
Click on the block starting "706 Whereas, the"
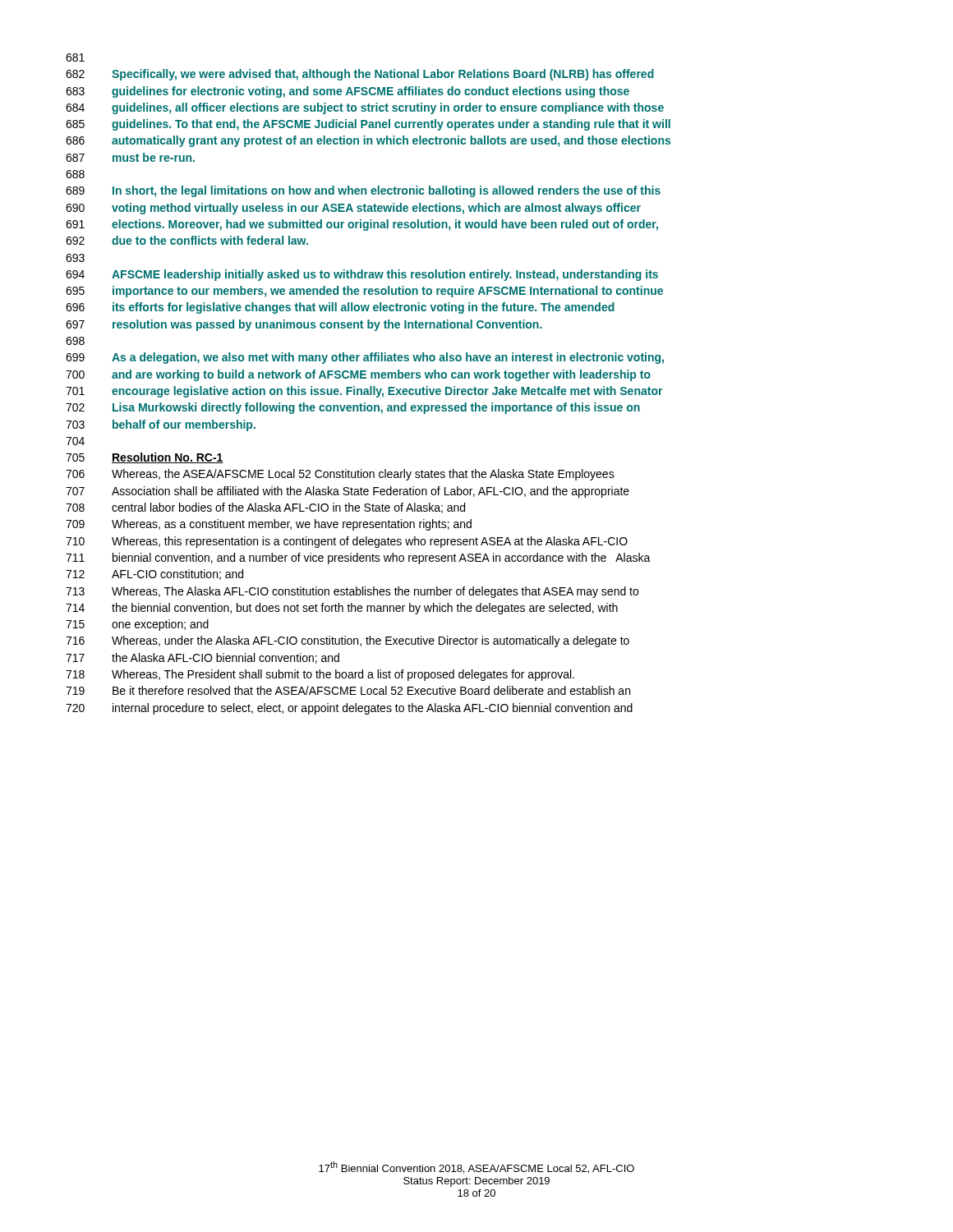pos(476,491)
